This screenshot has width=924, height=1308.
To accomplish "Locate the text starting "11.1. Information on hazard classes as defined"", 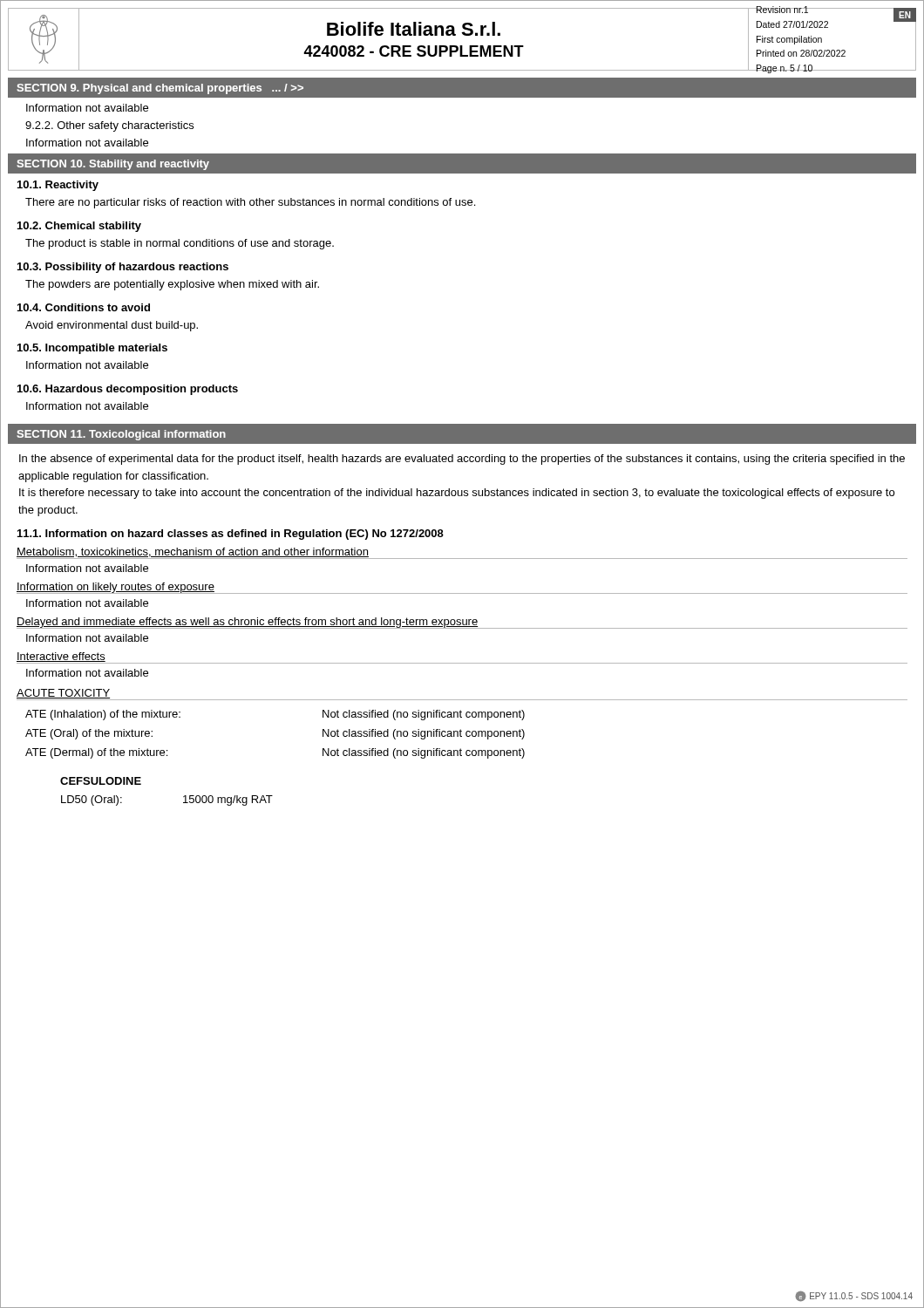I will coord(230,533).
